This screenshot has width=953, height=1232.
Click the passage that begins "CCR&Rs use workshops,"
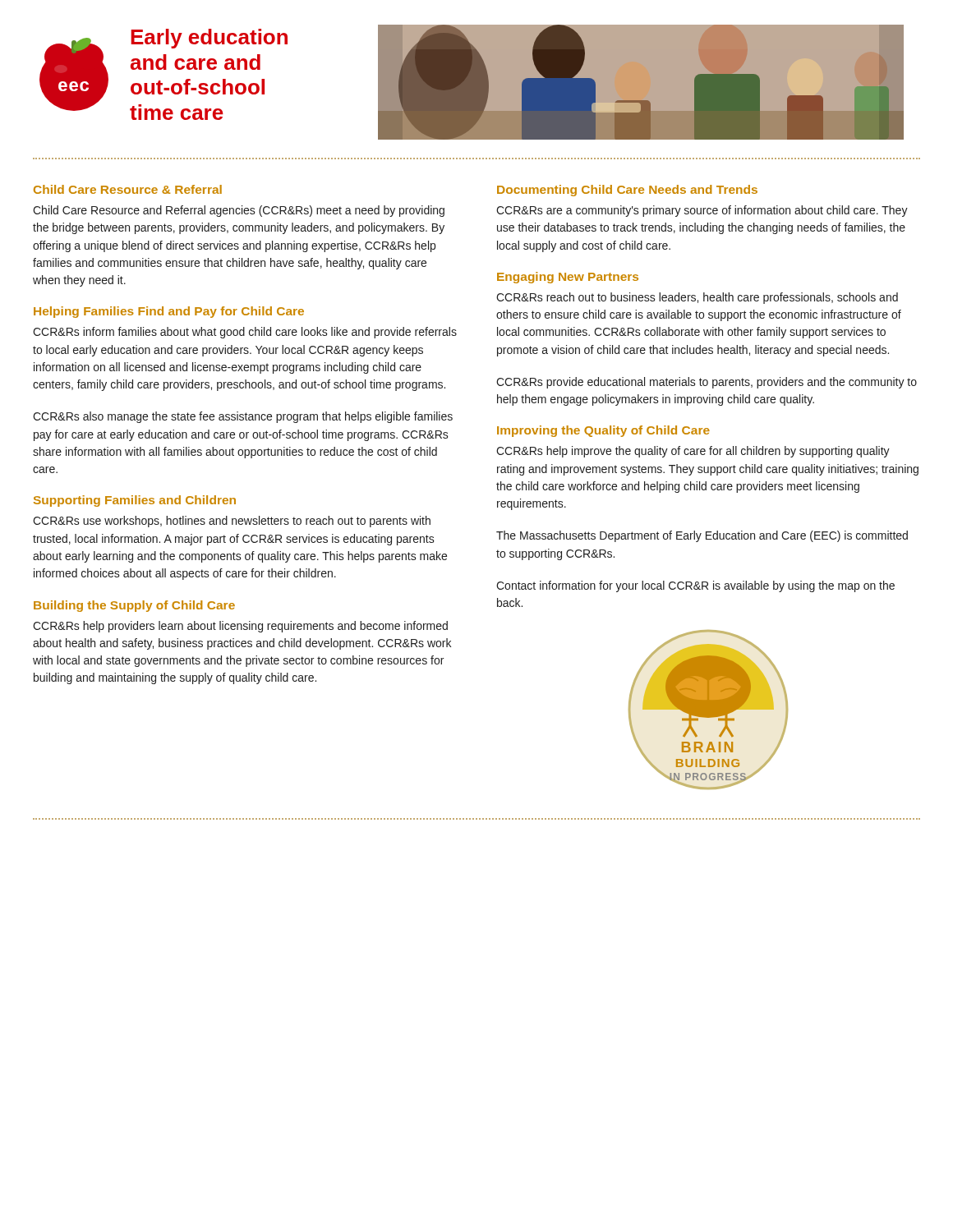pos(245,548)
